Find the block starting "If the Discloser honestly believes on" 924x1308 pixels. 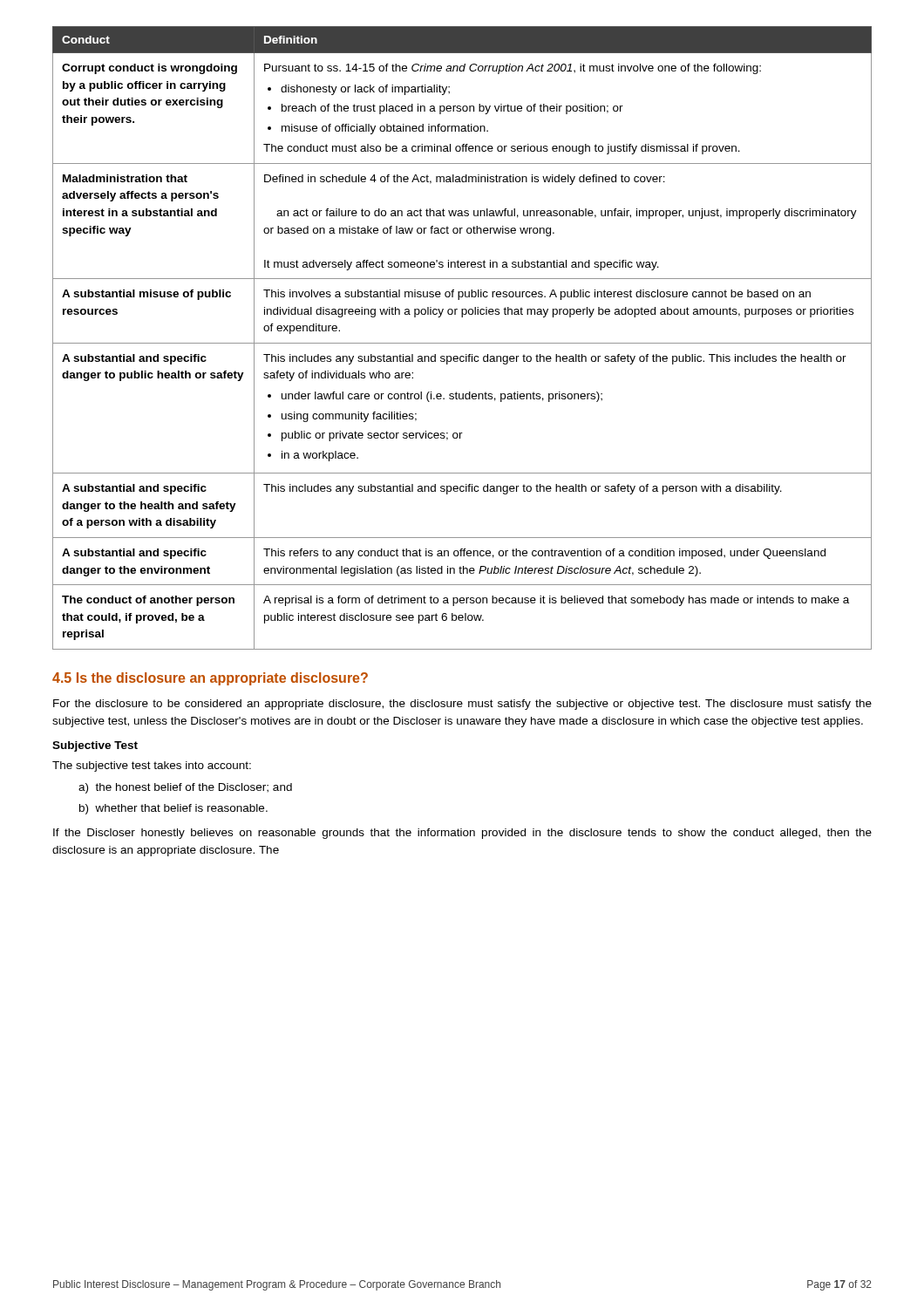pos(462,841)
